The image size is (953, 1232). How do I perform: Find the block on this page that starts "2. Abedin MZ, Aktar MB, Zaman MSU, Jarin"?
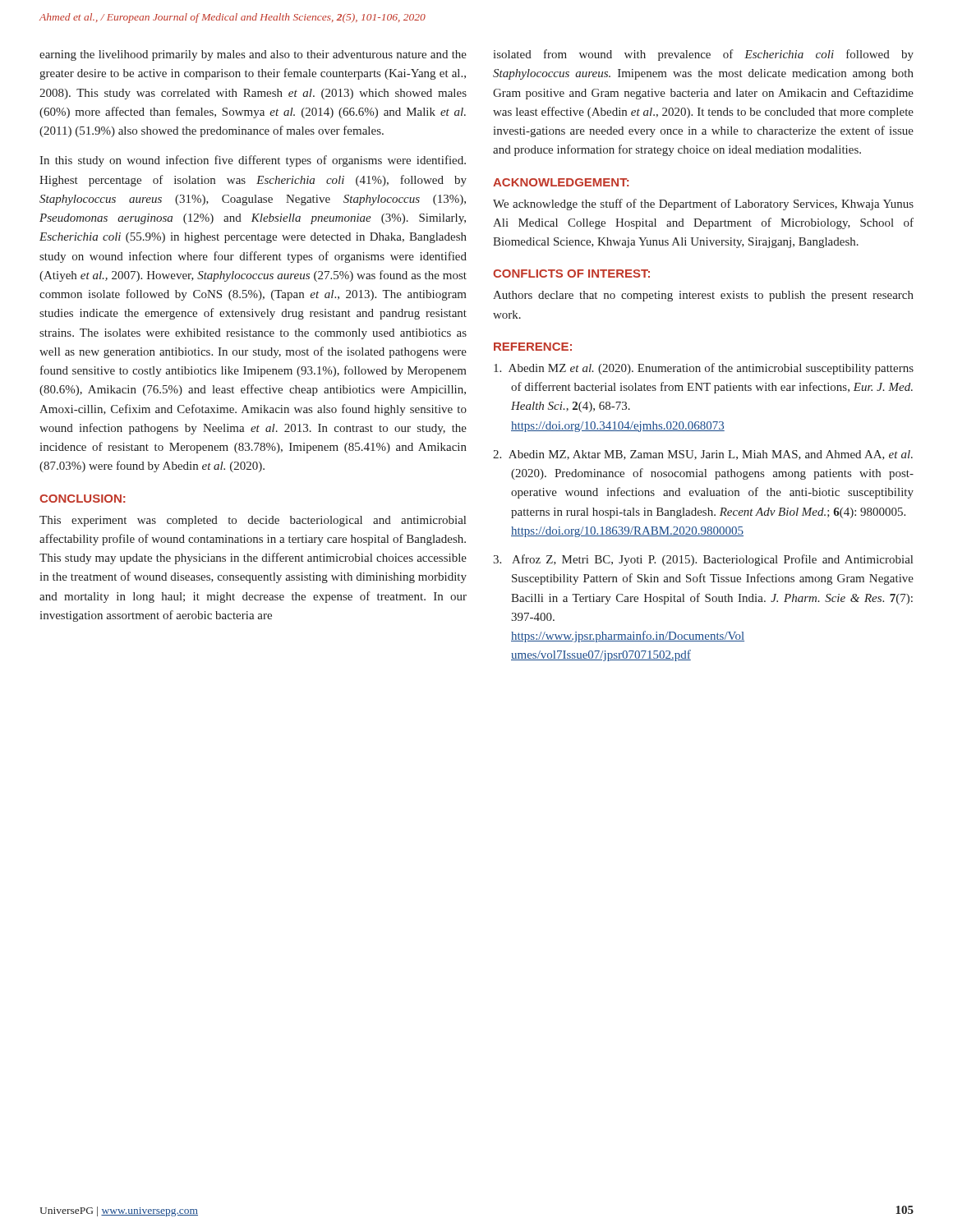pyautogui.click(x=703, y=492)
